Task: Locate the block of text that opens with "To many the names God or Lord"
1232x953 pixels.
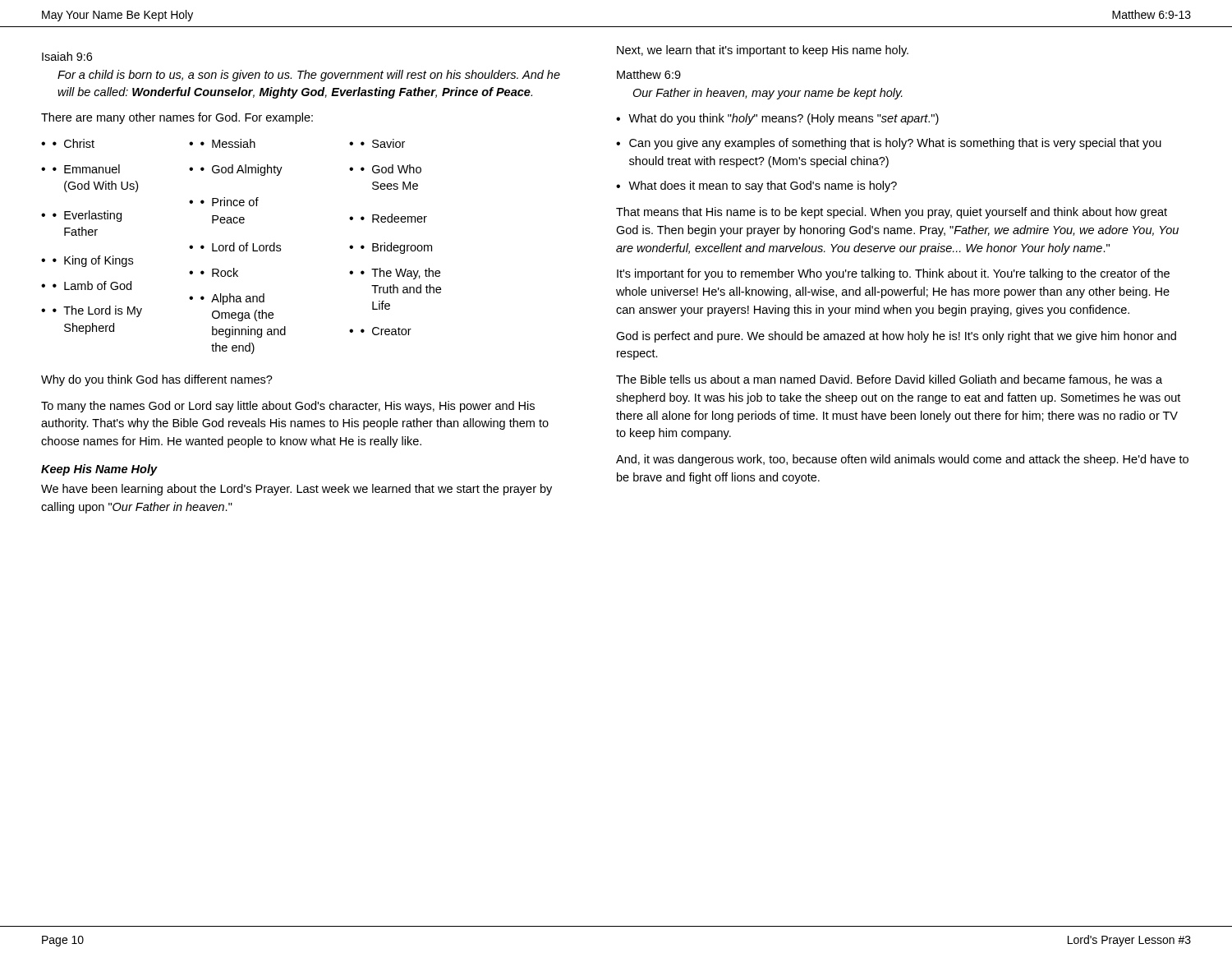Action: pos(295,423)
